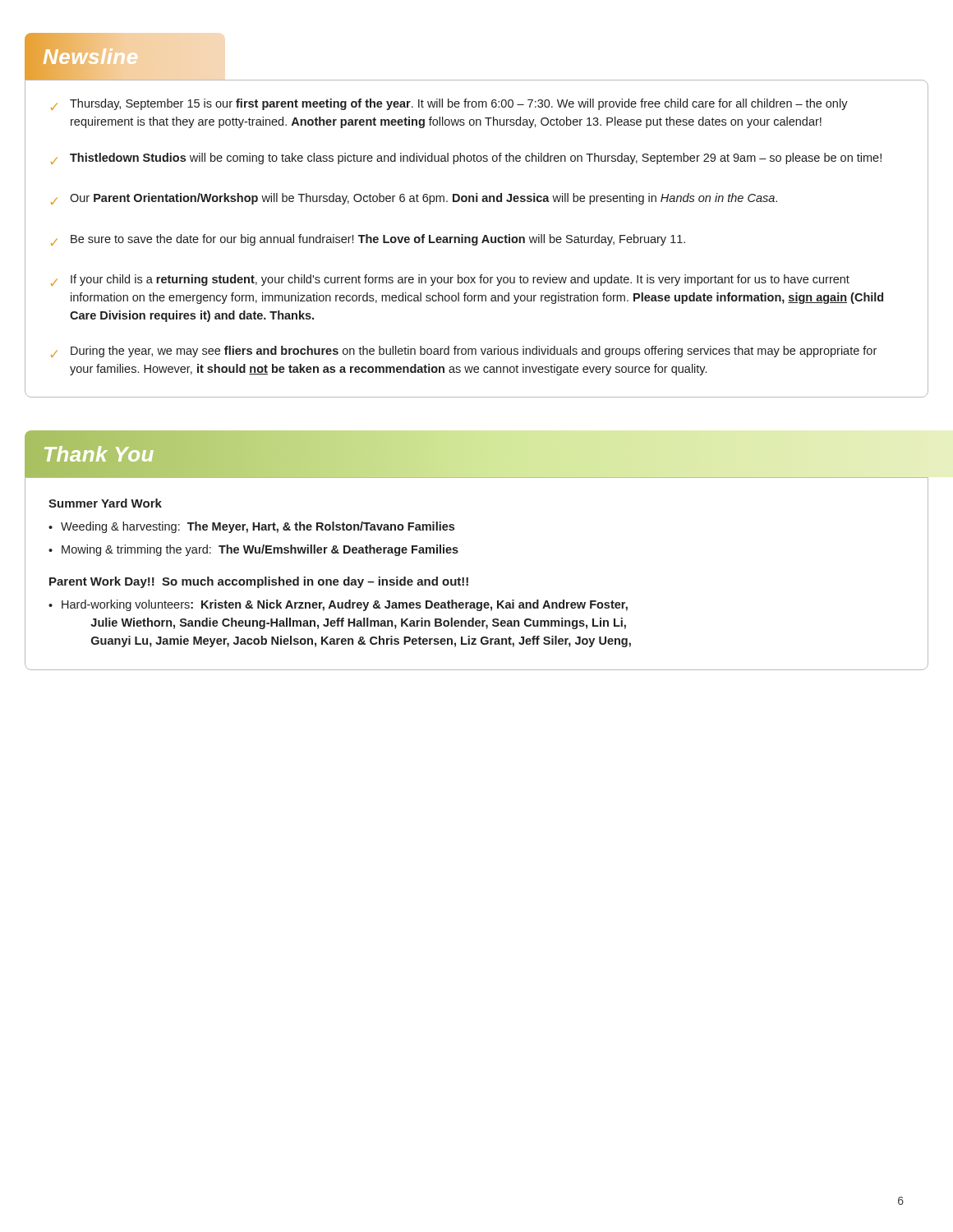Locate the list item with the text "✓ During the year, we may see"

click(x=473, y=361)
